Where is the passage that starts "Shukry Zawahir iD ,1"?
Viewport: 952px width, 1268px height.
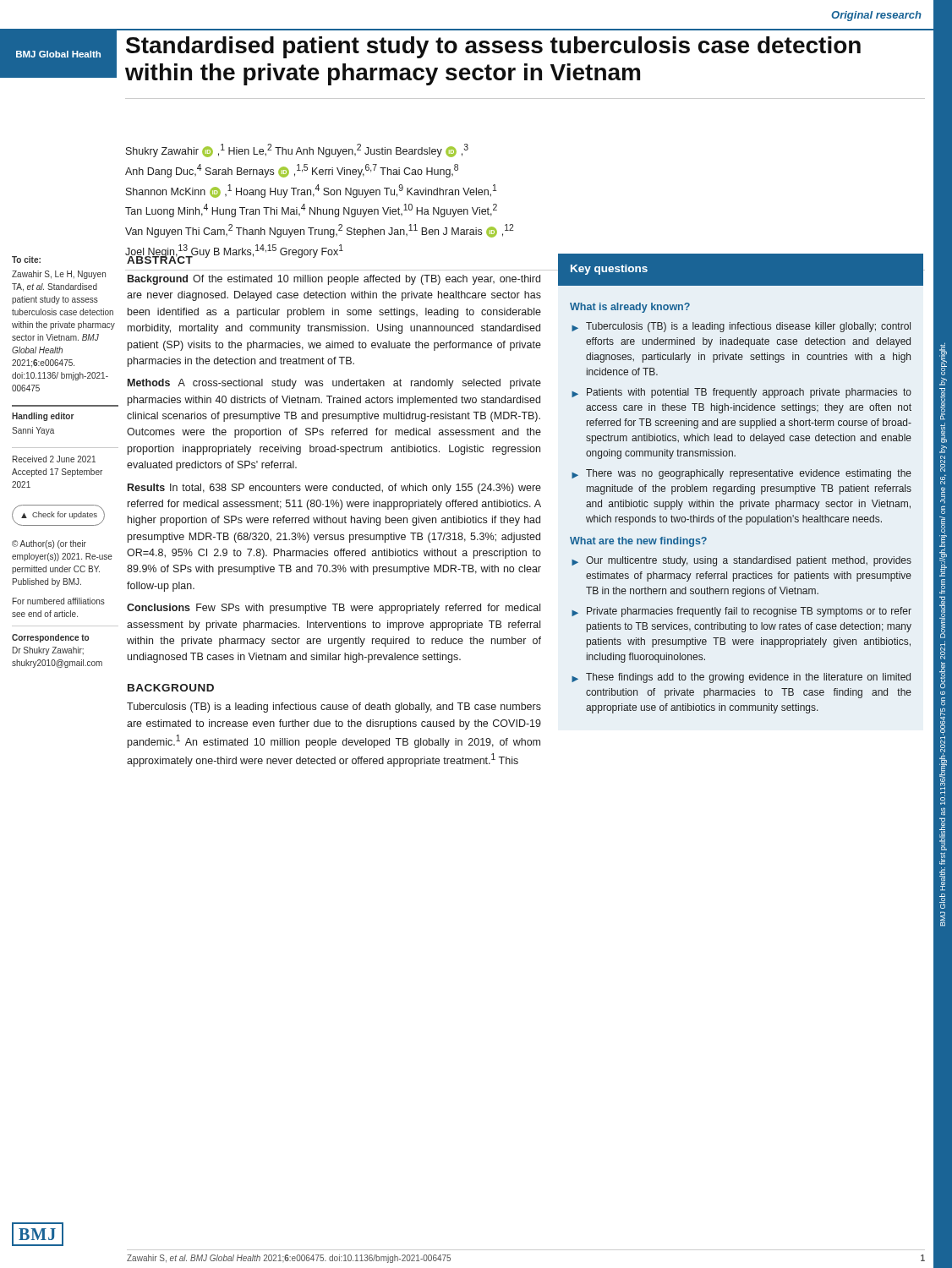point(319,200)
